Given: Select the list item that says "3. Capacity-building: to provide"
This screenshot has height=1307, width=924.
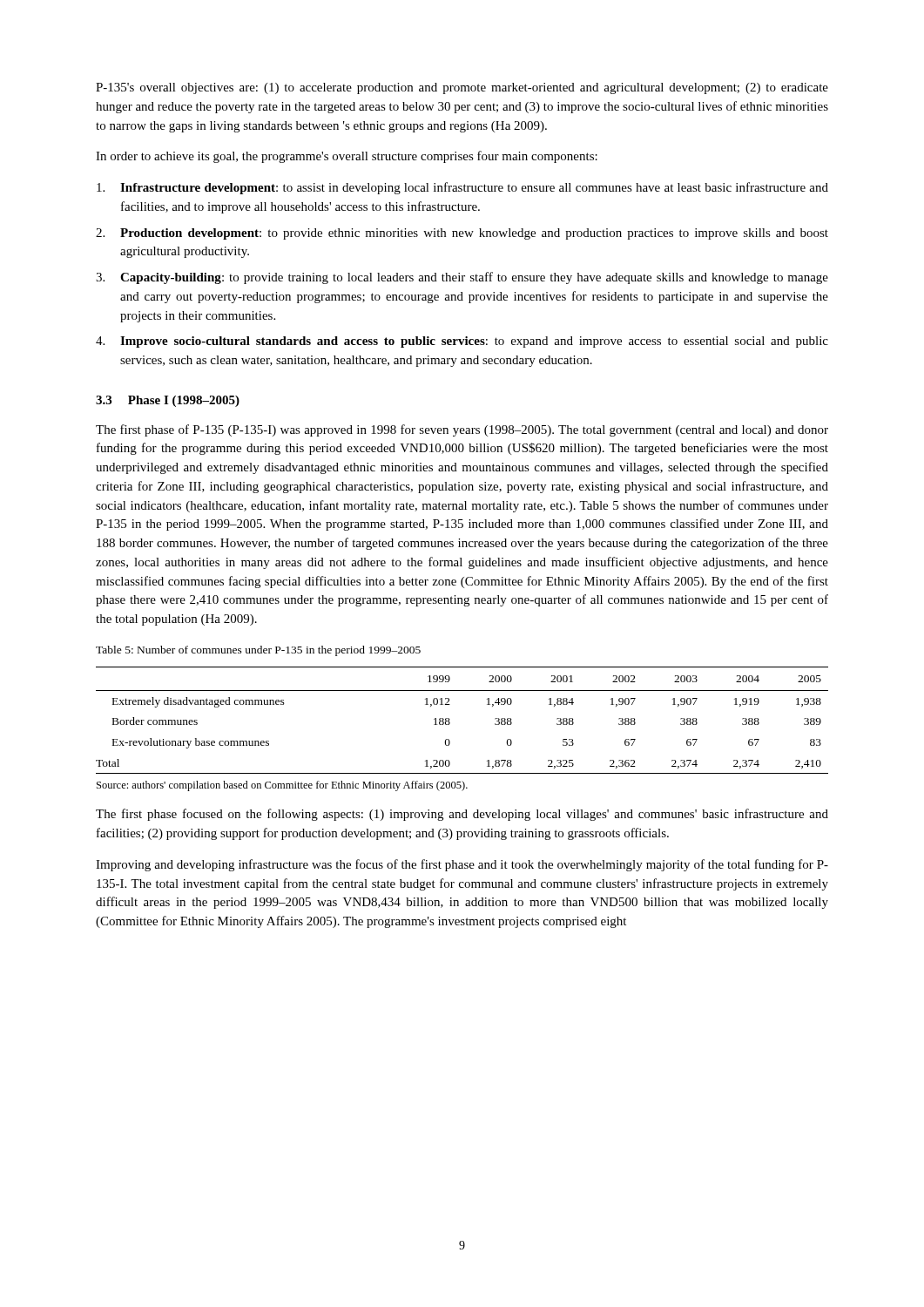Looking at the screenshot, I should point(462,297).
